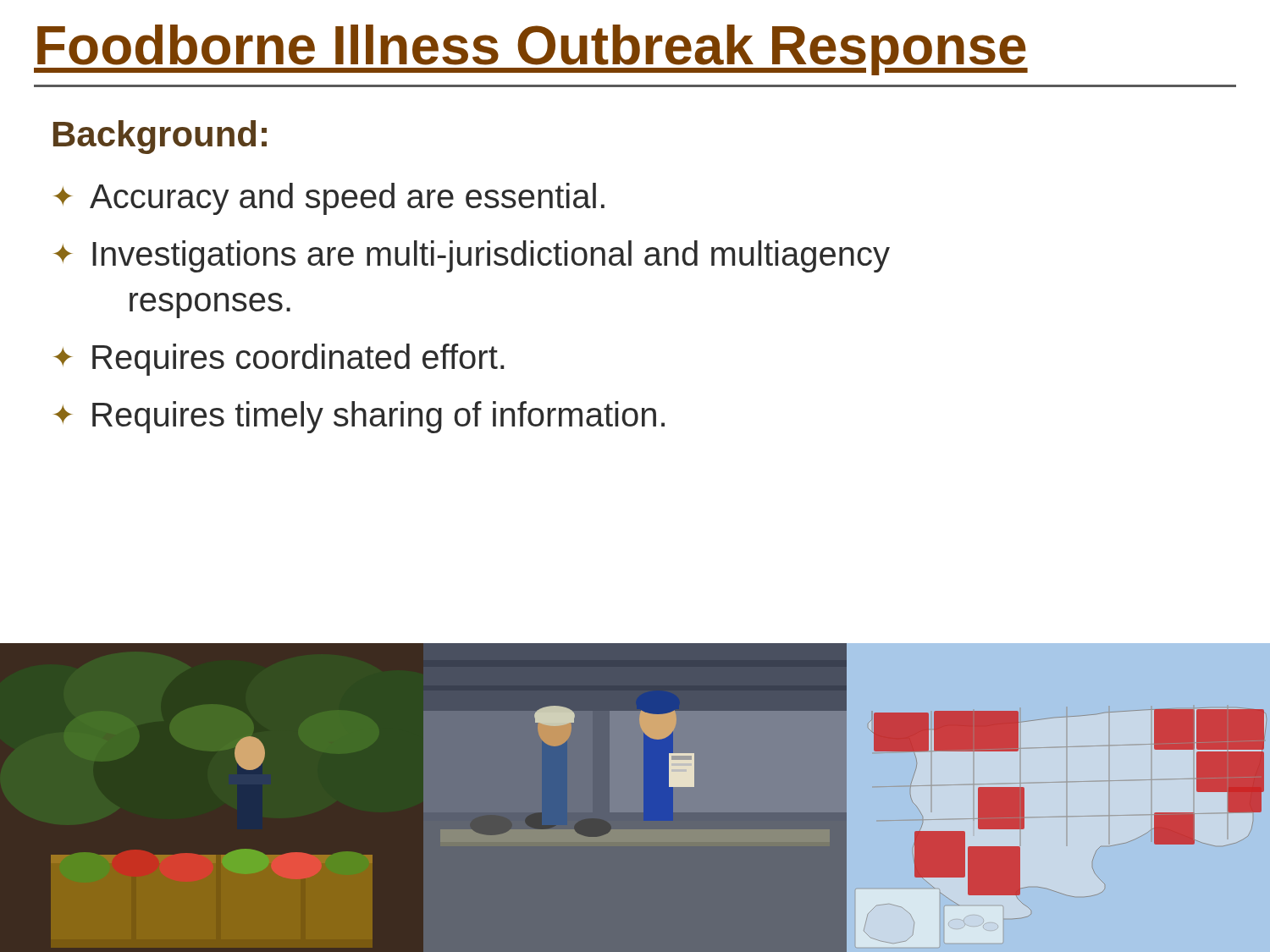Screen dimensions: 952x1270
Task: Find the list item with the text "✦ Accuracy and speed are"
Action: pos(329,196)
